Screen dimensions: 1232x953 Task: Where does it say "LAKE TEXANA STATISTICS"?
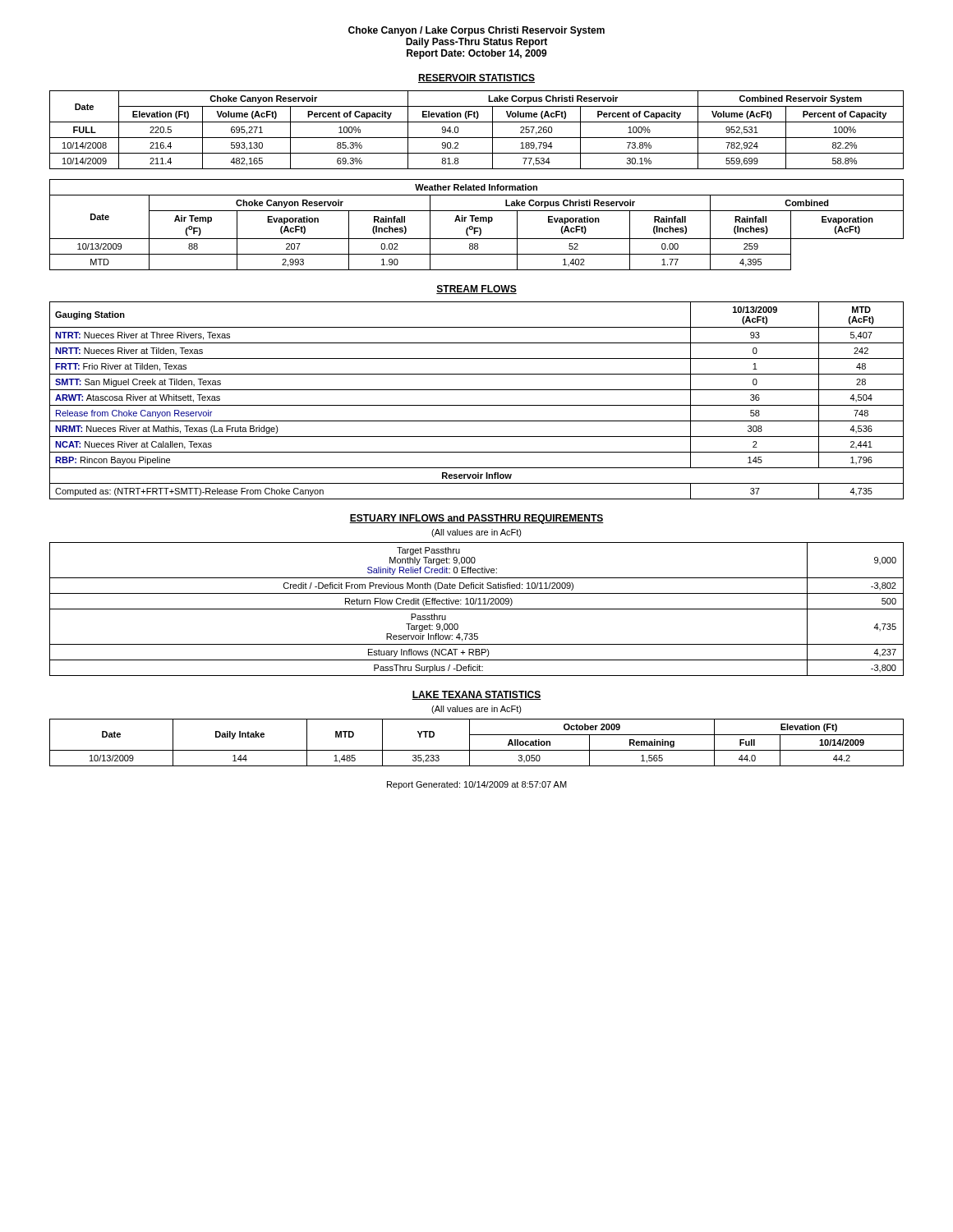coord(476,695)
